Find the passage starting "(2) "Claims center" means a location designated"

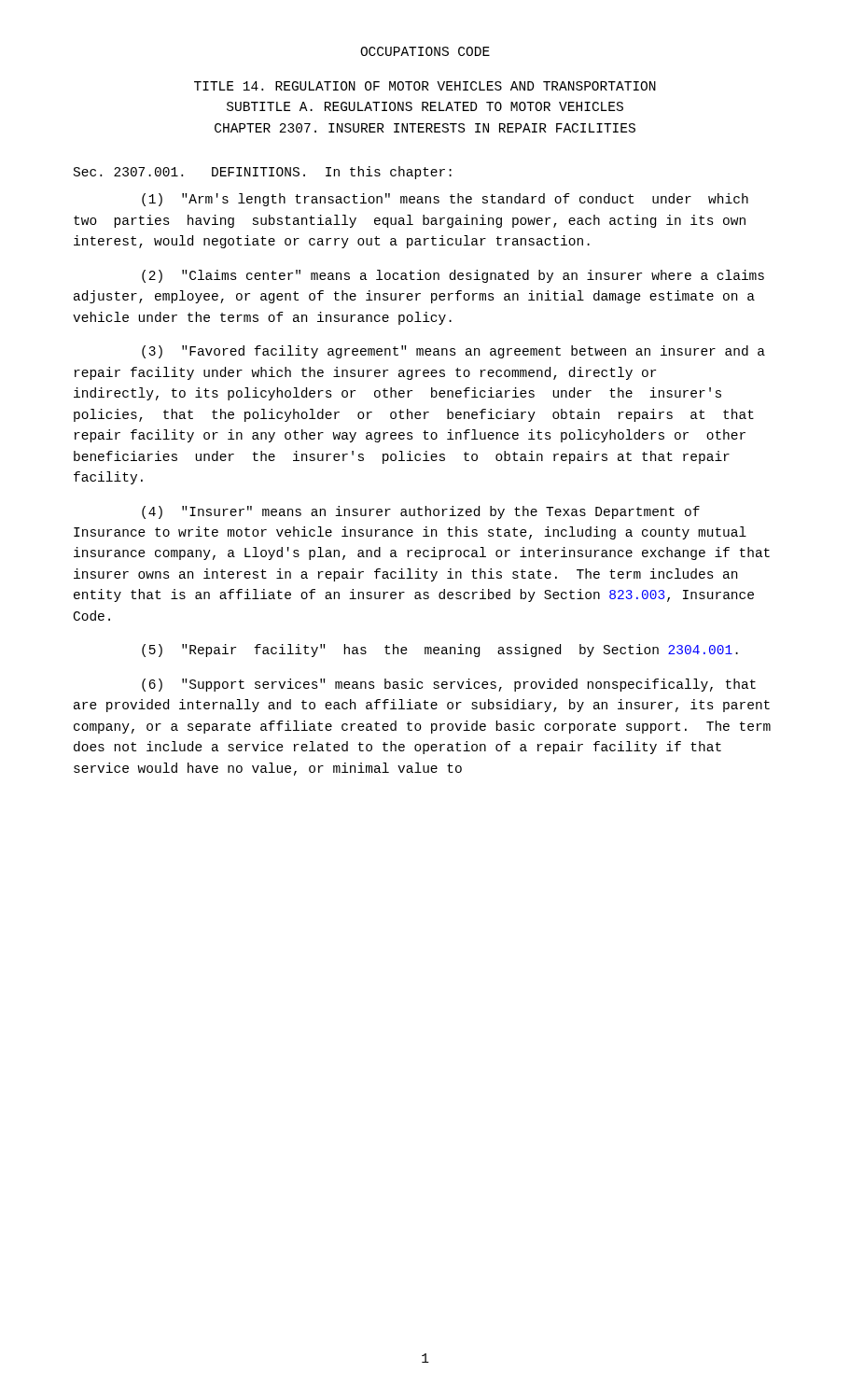(425, 297)
